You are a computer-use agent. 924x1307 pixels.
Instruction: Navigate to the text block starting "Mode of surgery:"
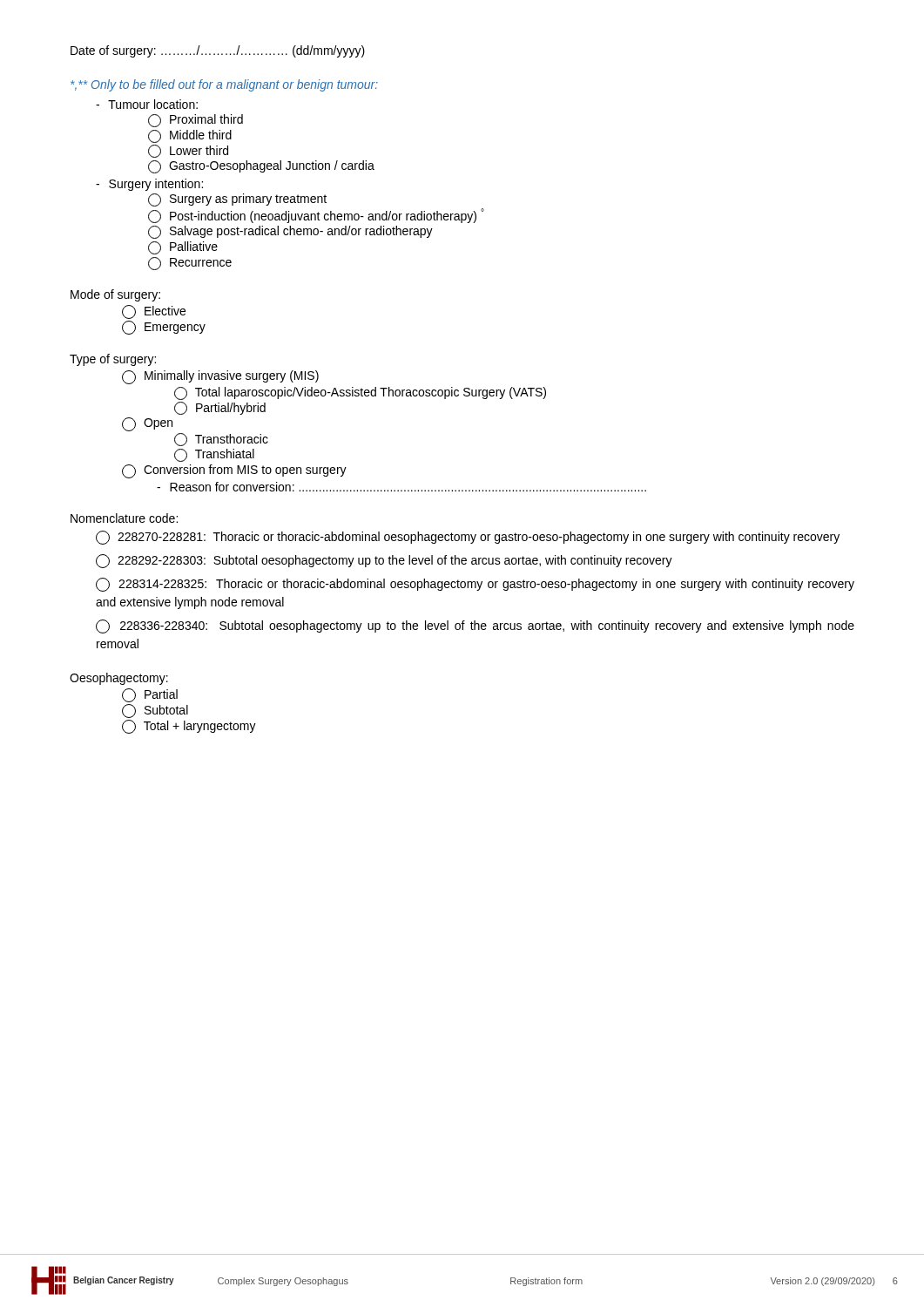115,294
